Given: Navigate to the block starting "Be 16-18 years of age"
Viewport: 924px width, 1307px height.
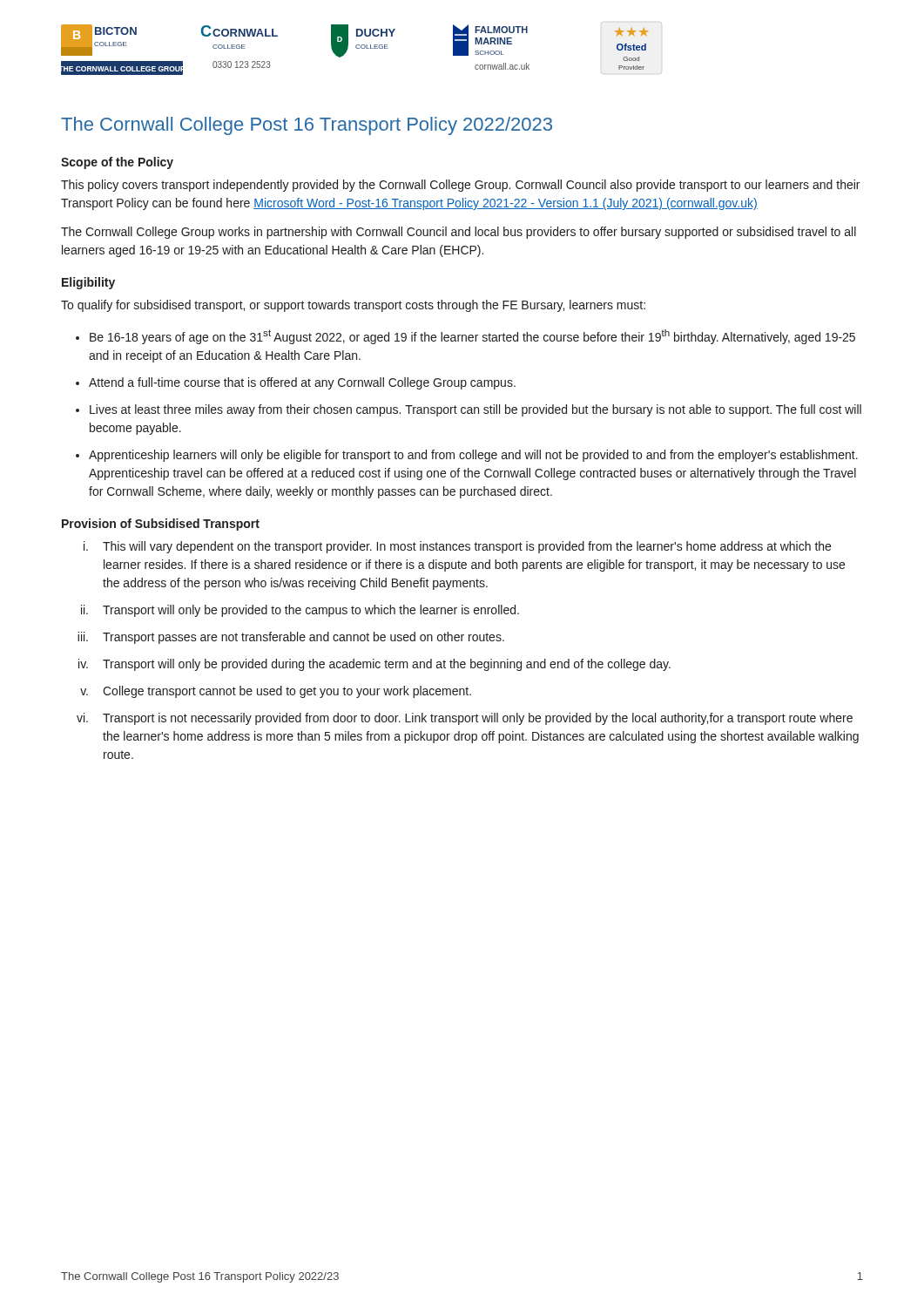Looking at the screenshot, I should tap(476, 345).
